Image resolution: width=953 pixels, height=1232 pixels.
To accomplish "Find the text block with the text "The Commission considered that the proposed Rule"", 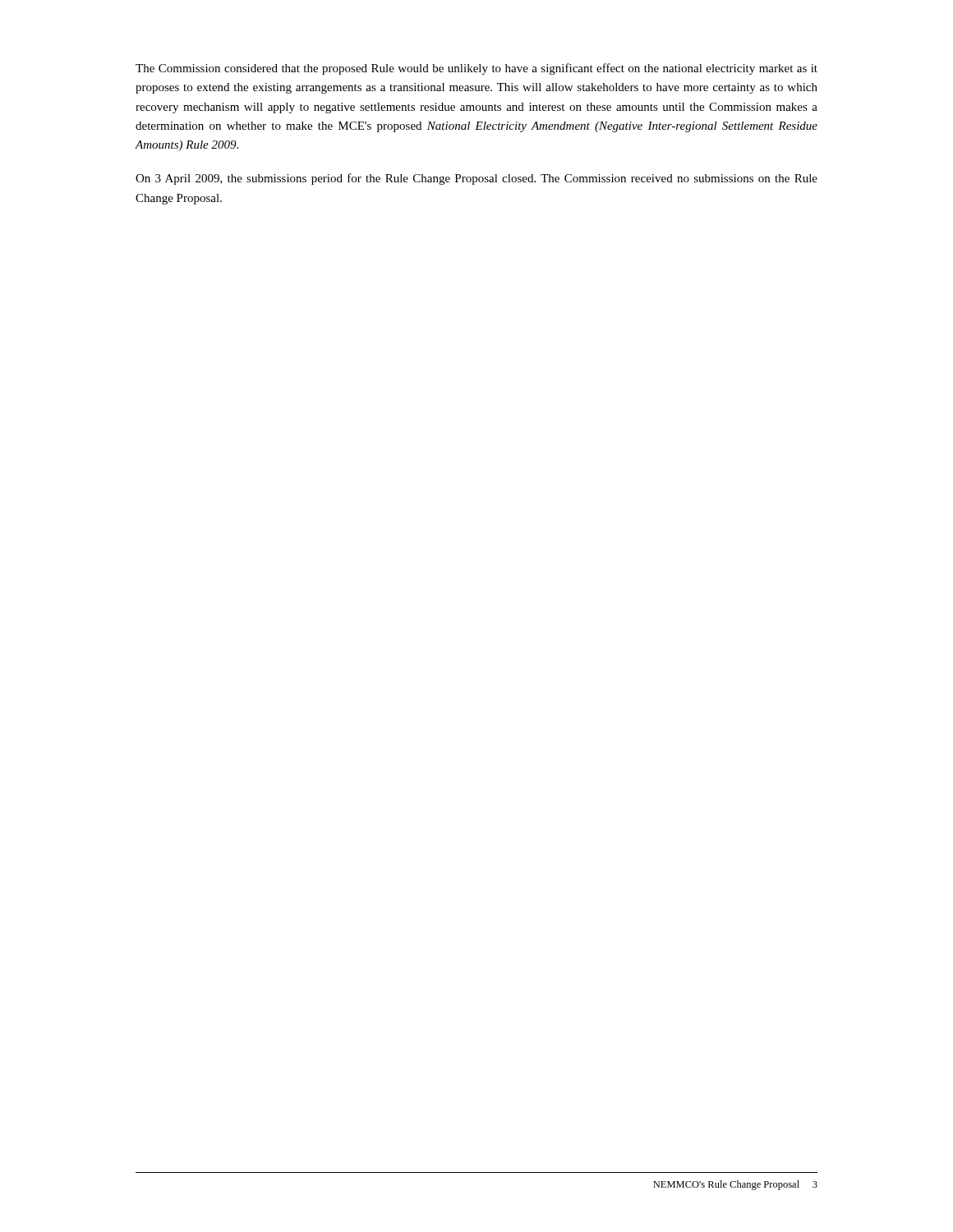I will point(476,106).
